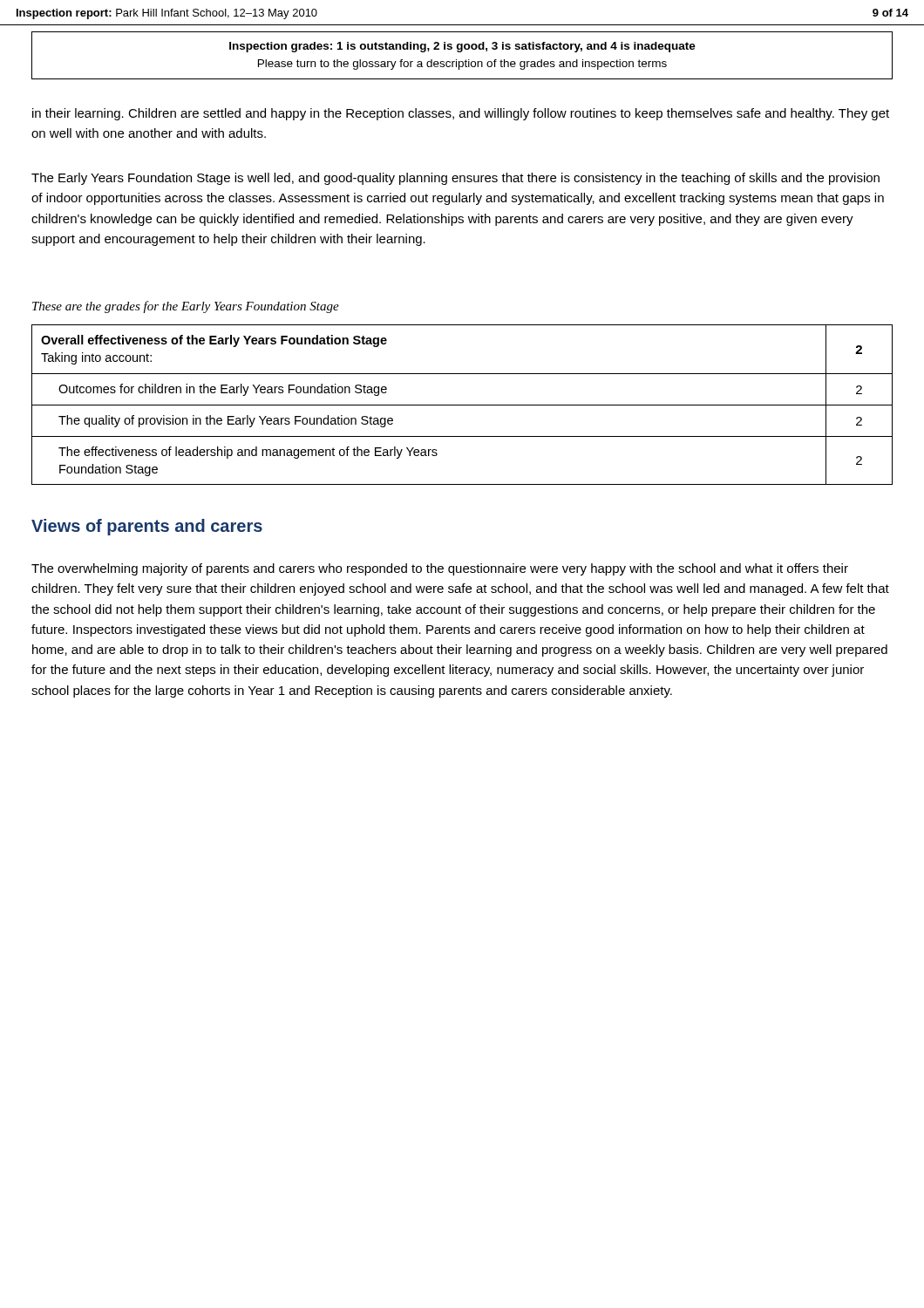The width and height of the screenshot is (924, 1308).
Task: Locate the text block starting "These are the grades for the"
Action: (x=185, y=306)
